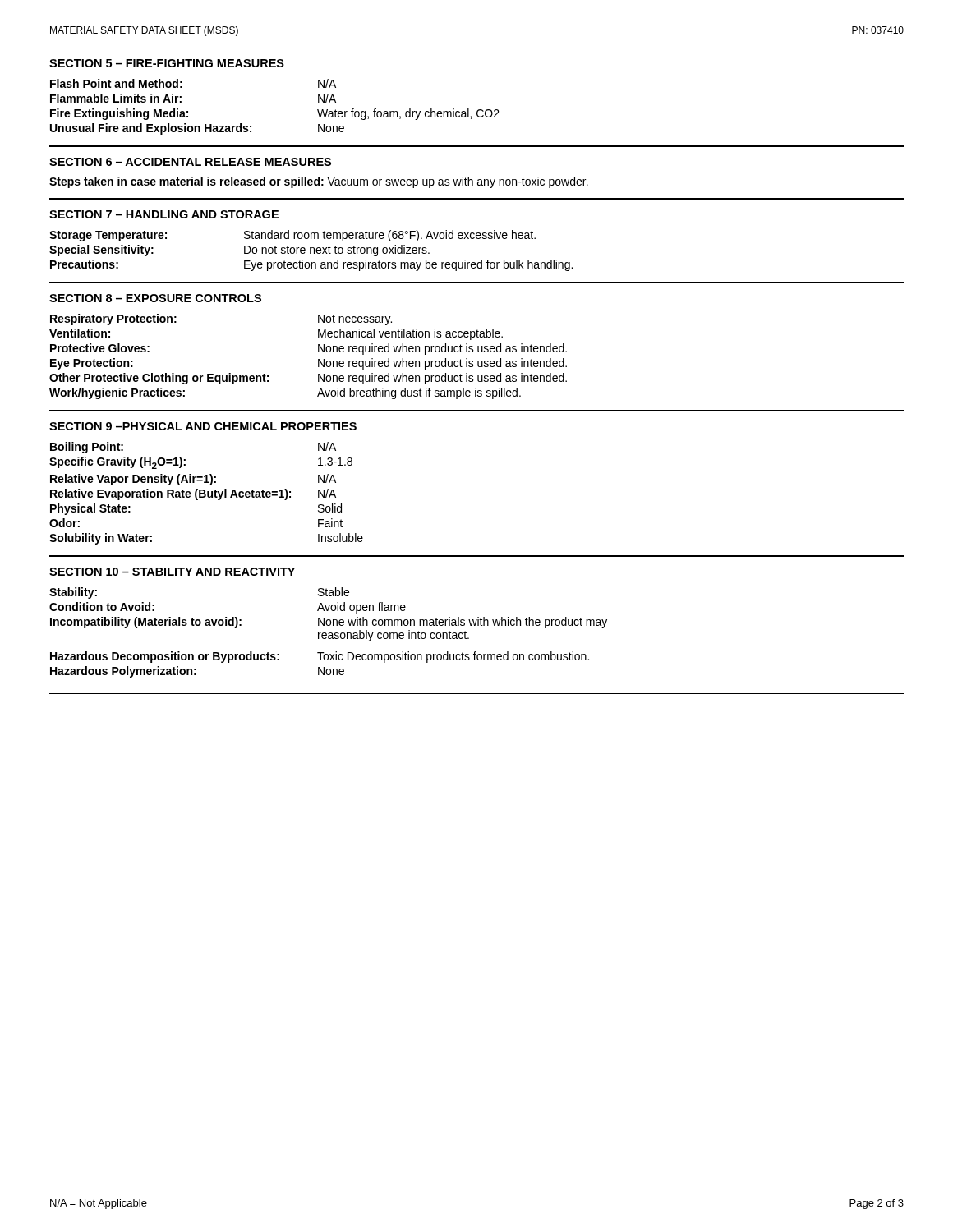This screenshot has height=1232, width=953.
Task: Click the section header that begins "SECTION 7 – HANDLING AND"
Action: pyautogui.click(x=164, y=214)
